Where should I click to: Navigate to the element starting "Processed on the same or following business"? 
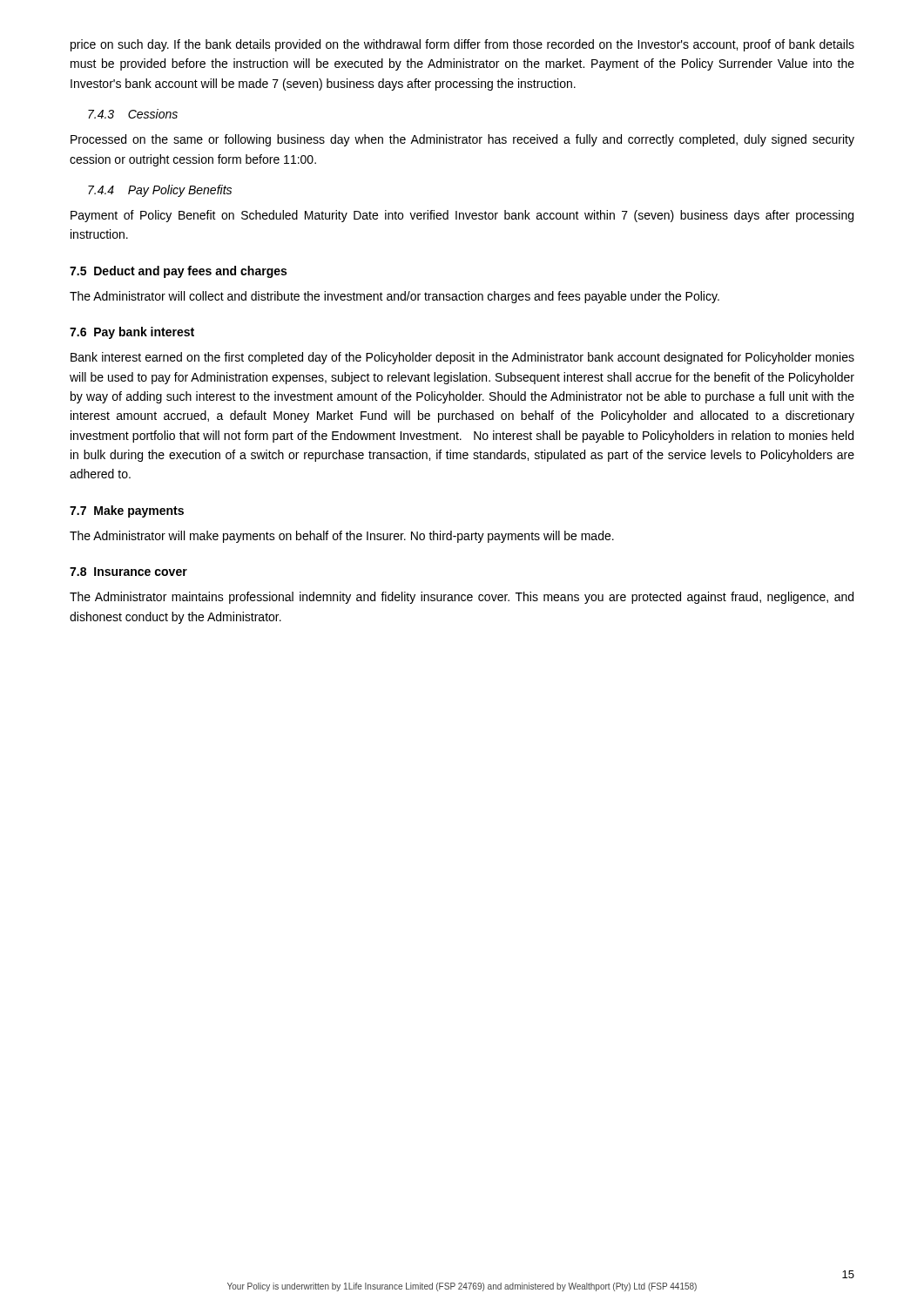click(462, 149)
